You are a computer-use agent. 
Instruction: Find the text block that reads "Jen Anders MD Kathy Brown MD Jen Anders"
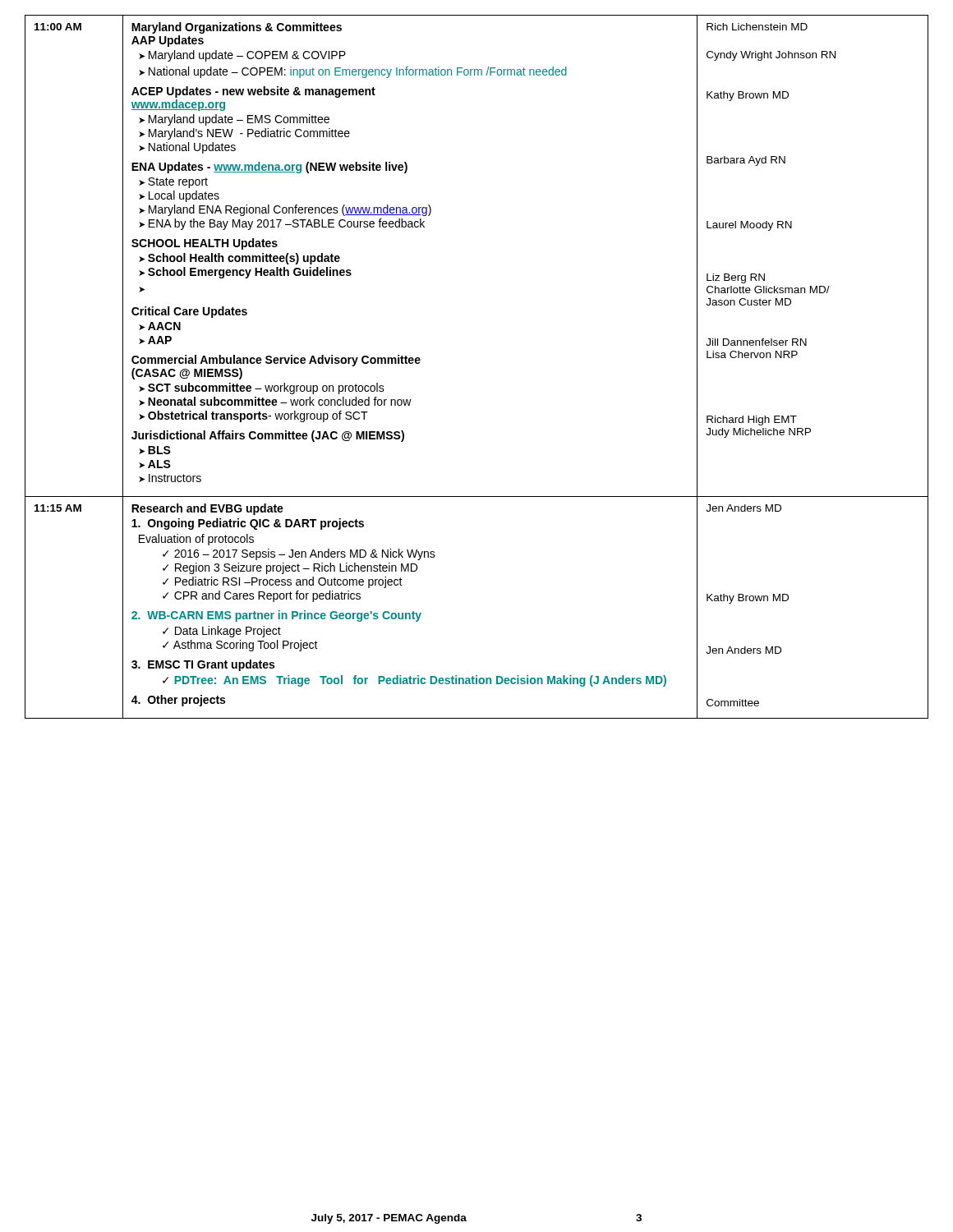(744, 508)
